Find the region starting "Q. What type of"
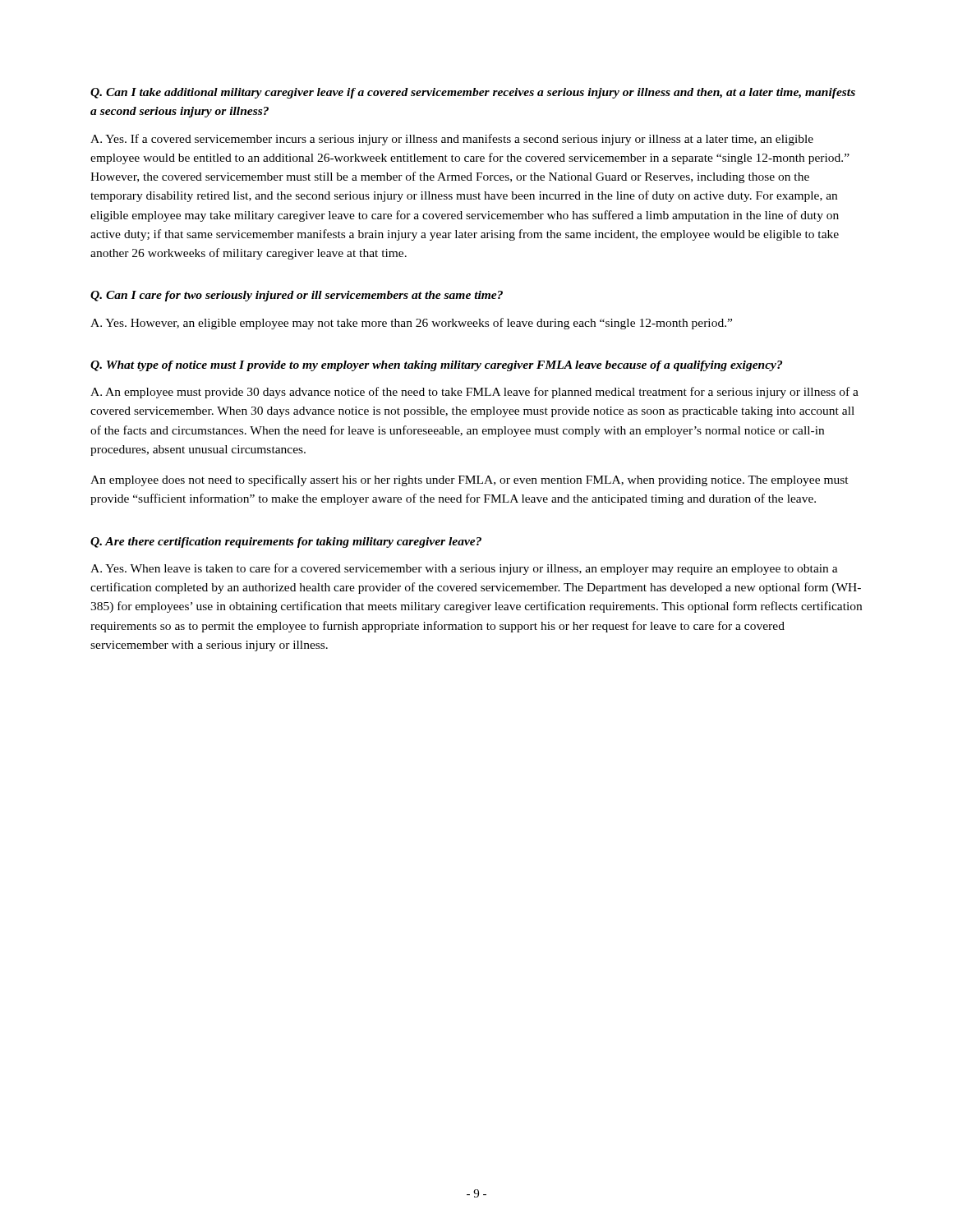Image resolution: width=953 pixels, height=1232 pixels. pos(437,364)
